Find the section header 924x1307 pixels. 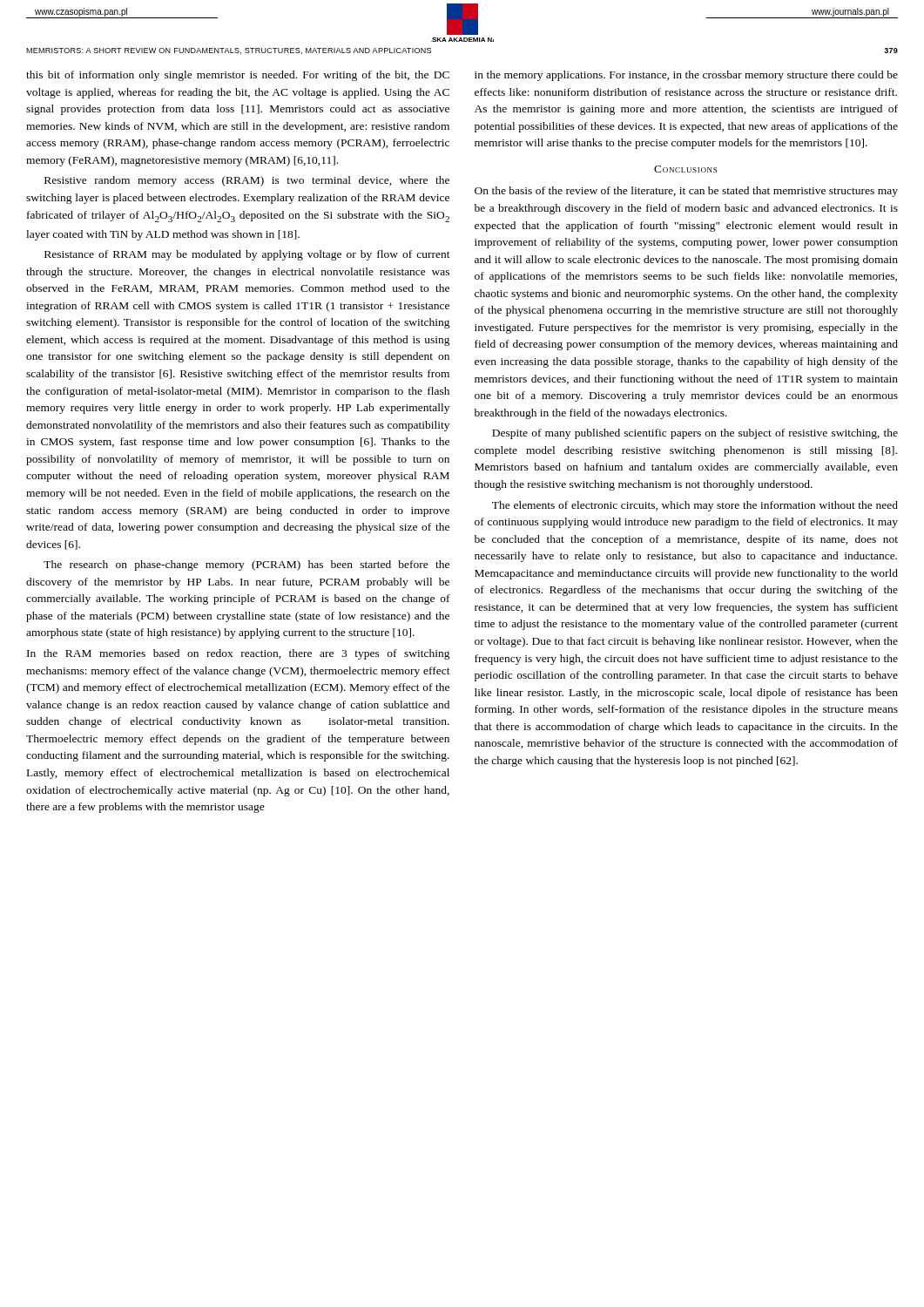(686, 168)
